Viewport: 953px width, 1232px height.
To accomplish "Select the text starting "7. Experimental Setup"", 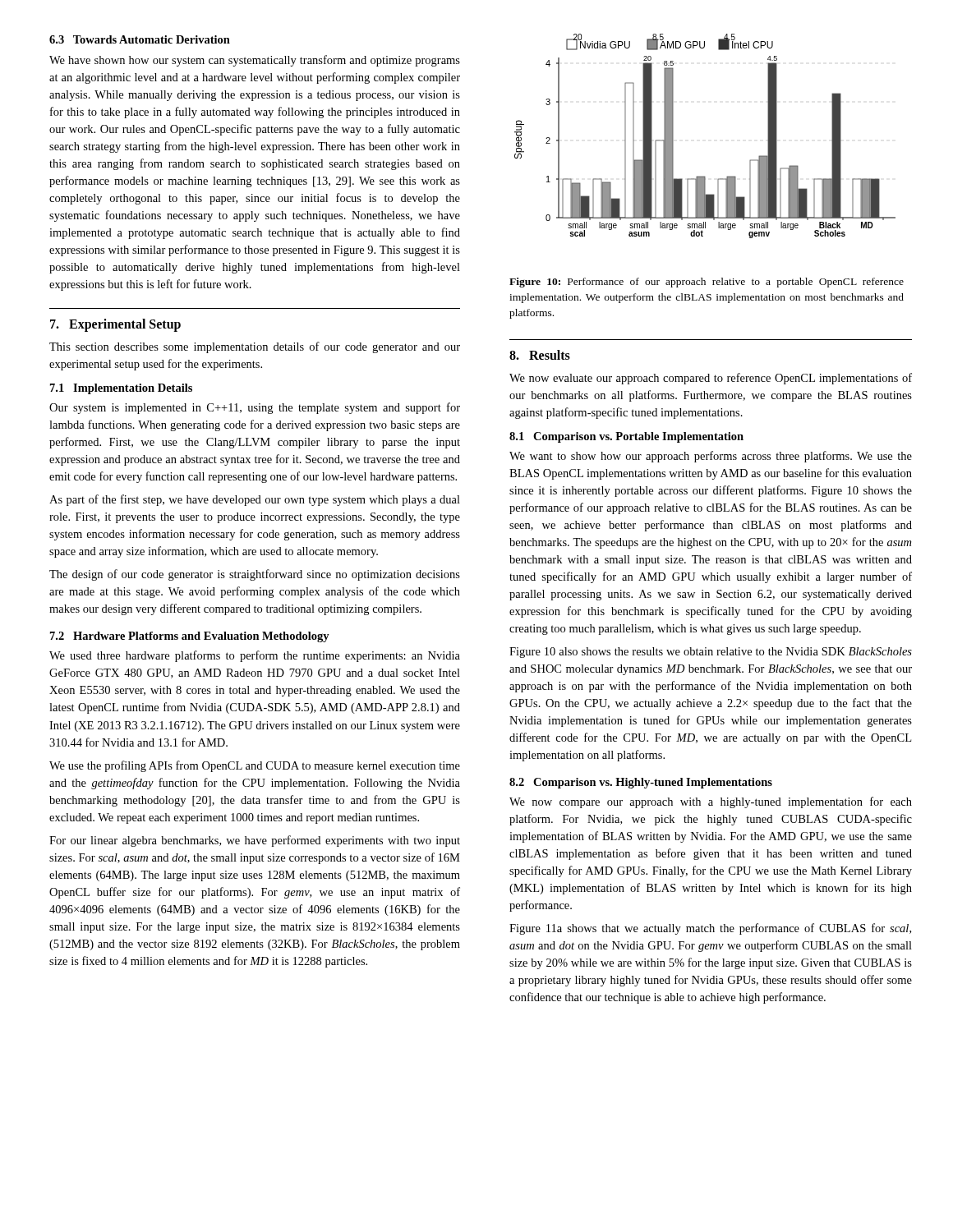I will (115, 324).
